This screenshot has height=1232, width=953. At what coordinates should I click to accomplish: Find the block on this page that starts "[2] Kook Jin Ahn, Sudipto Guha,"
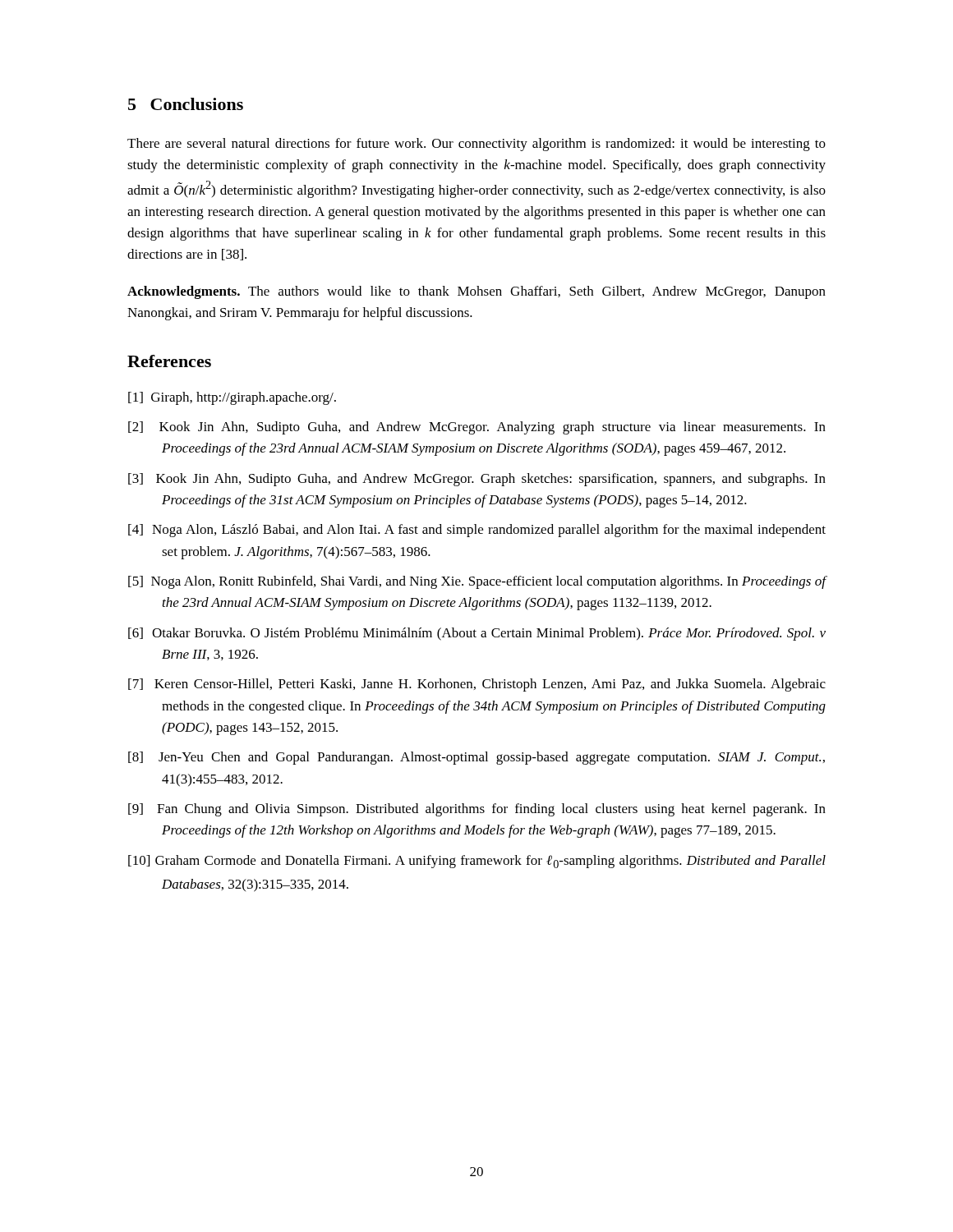[476, 437]
